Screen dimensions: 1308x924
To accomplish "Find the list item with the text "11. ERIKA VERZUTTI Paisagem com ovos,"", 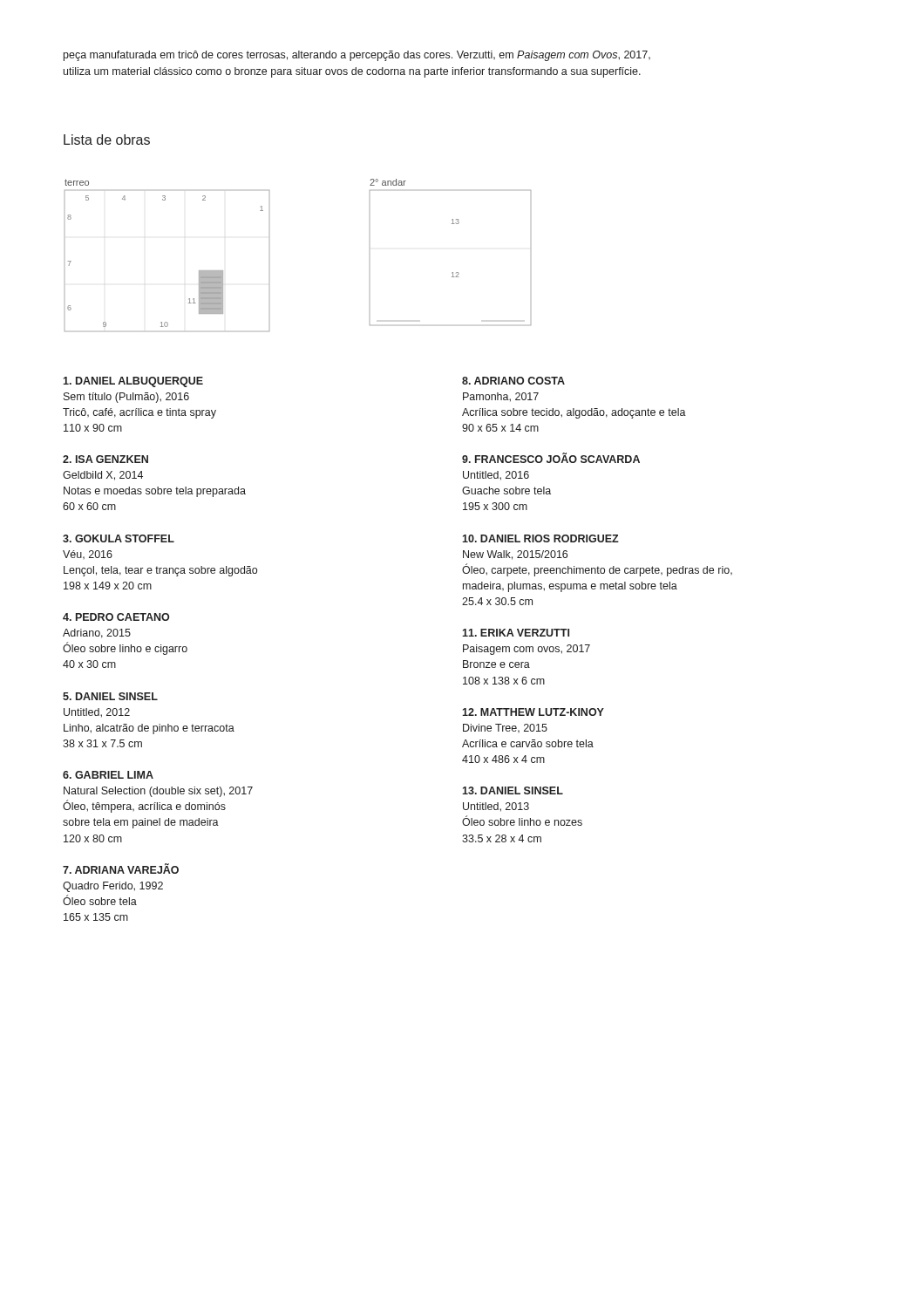I will pyautogui.click(x=516, y=633).
